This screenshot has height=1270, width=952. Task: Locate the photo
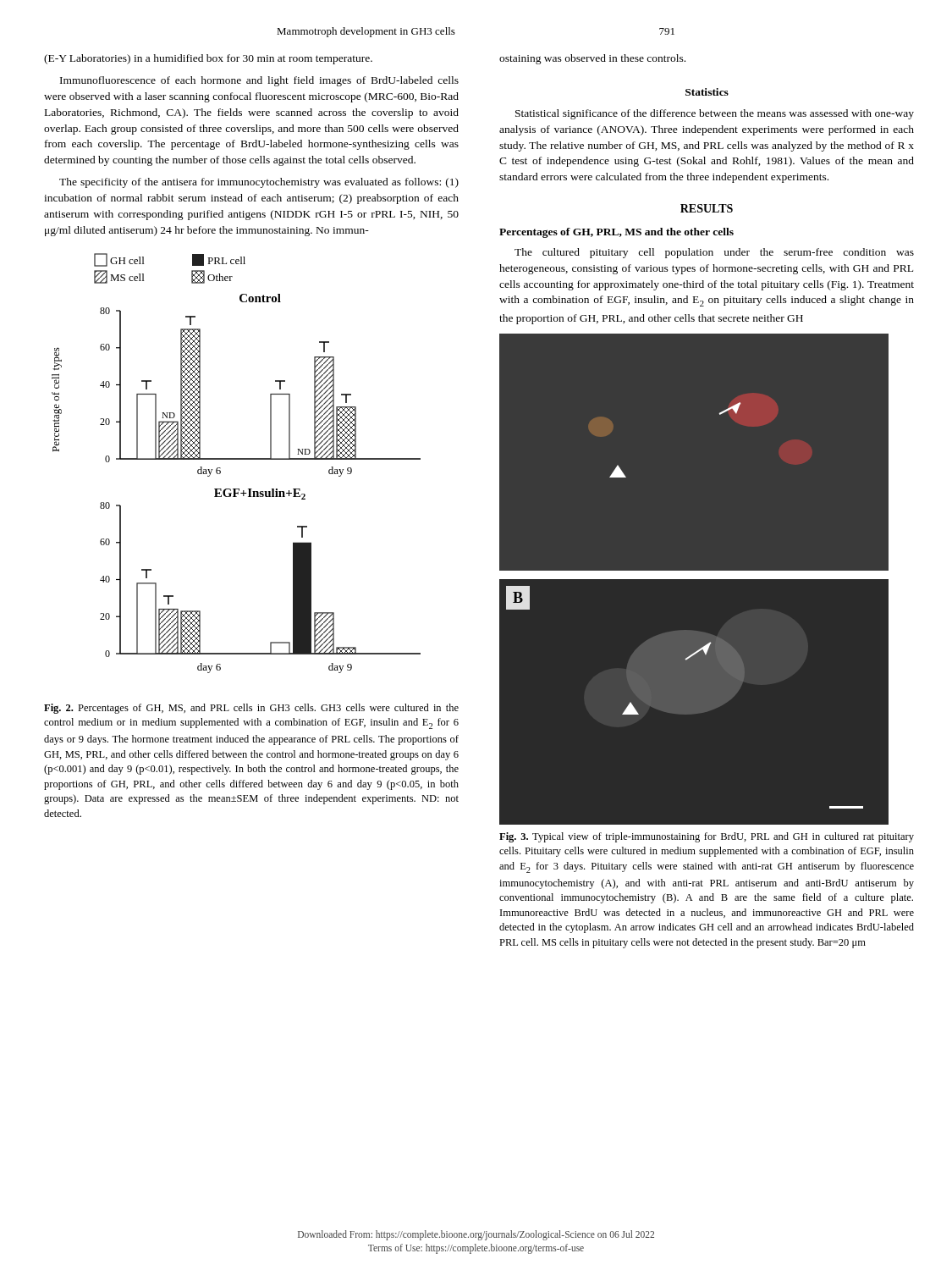click(x=707, y=579)
